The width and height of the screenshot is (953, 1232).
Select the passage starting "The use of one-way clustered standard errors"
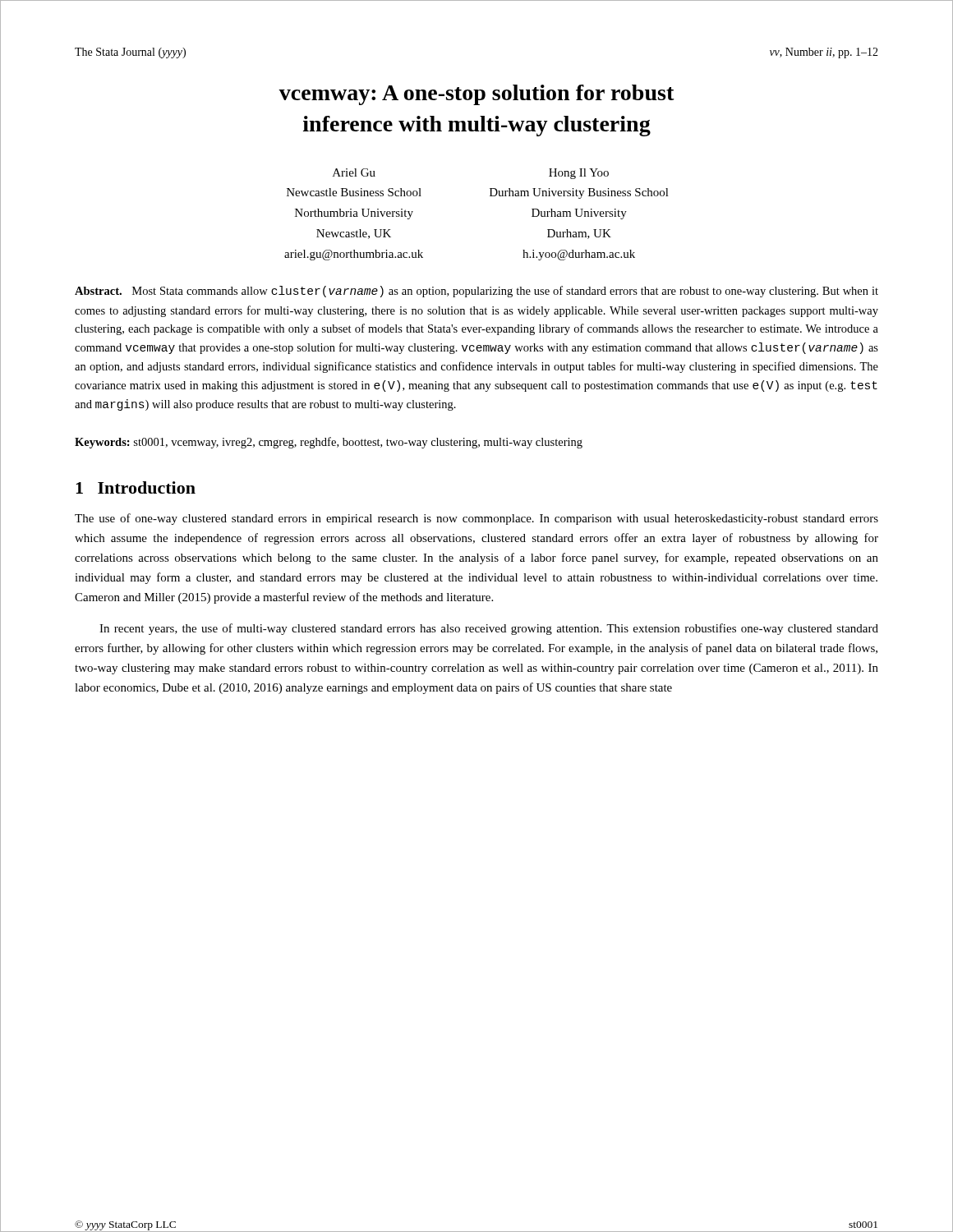tap(476, 558)
